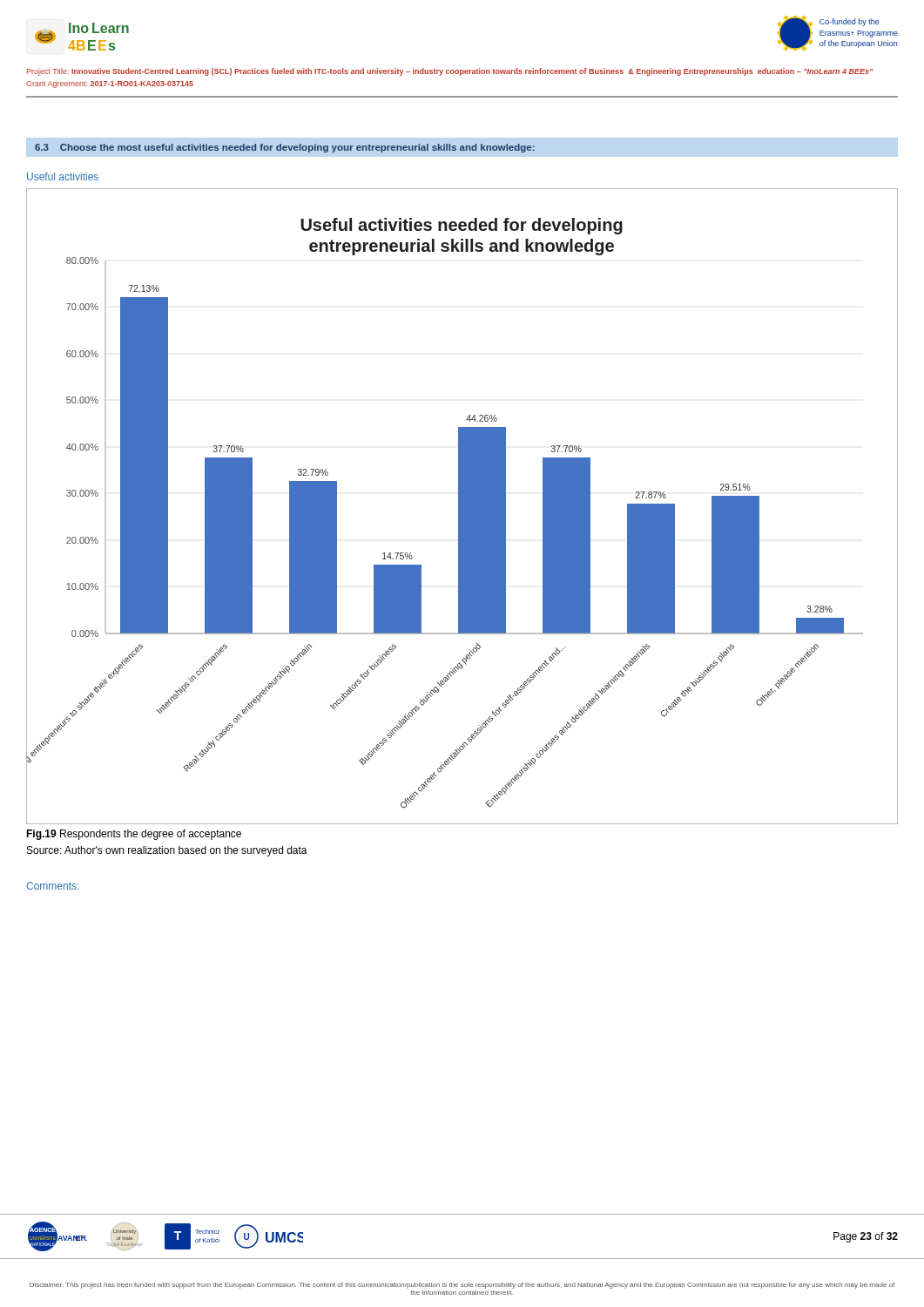Where does it say "Useful activities"?
924x1307 pixels.
[62, 177]
